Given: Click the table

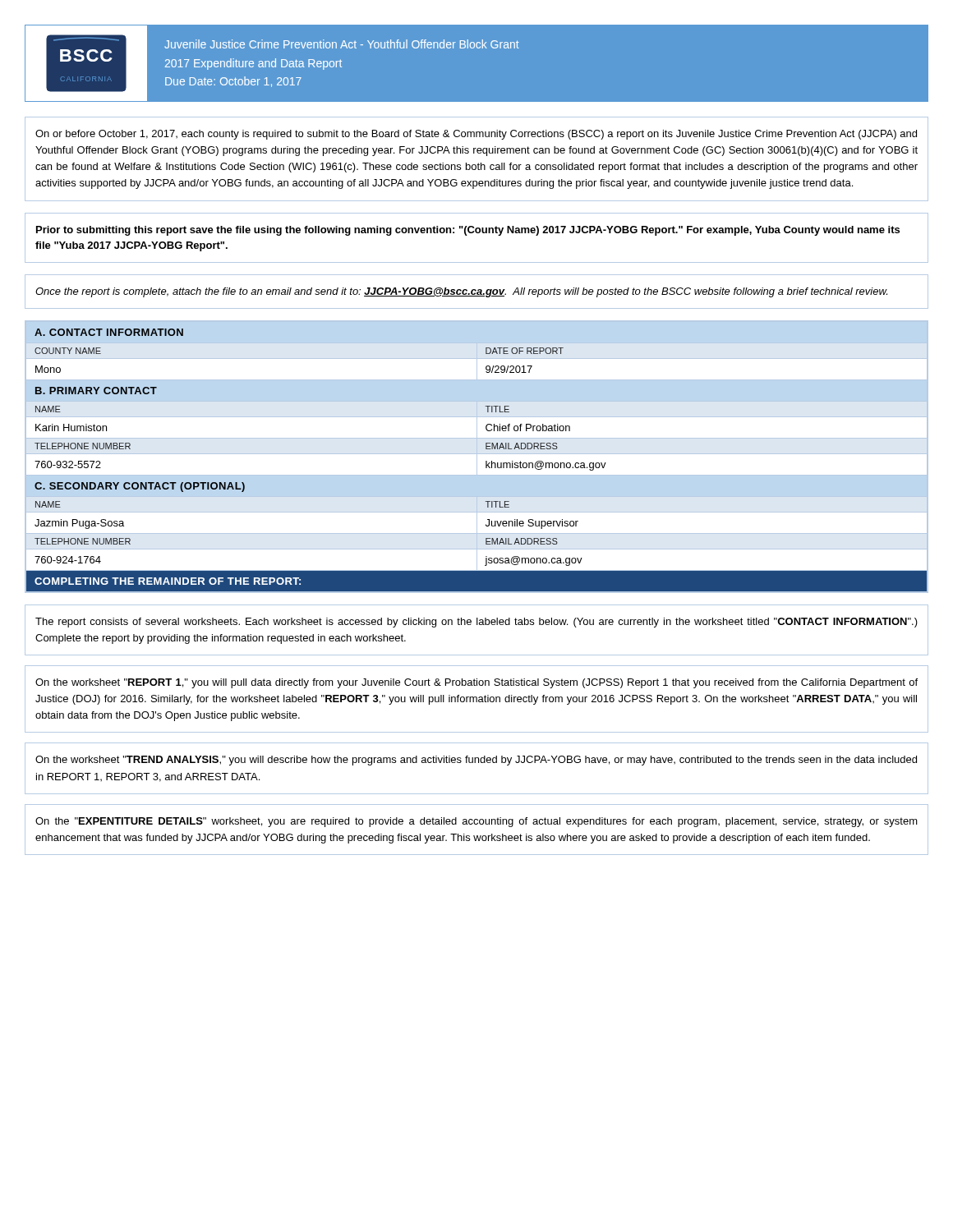Looking at the screenshot, I should click(x=476, y=456).
